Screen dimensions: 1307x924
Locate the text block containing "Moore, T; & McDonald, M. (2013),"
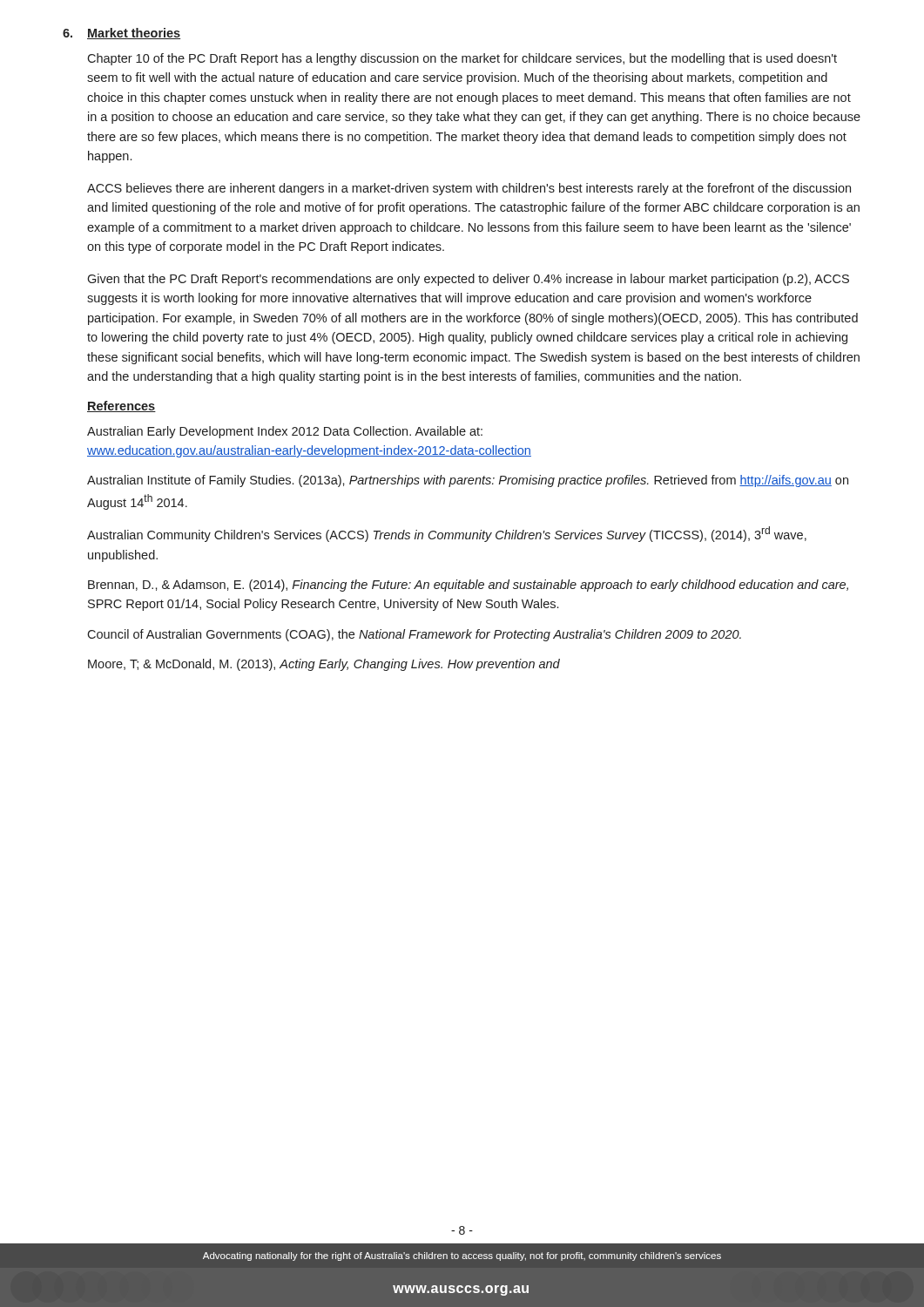pos(323,664)
